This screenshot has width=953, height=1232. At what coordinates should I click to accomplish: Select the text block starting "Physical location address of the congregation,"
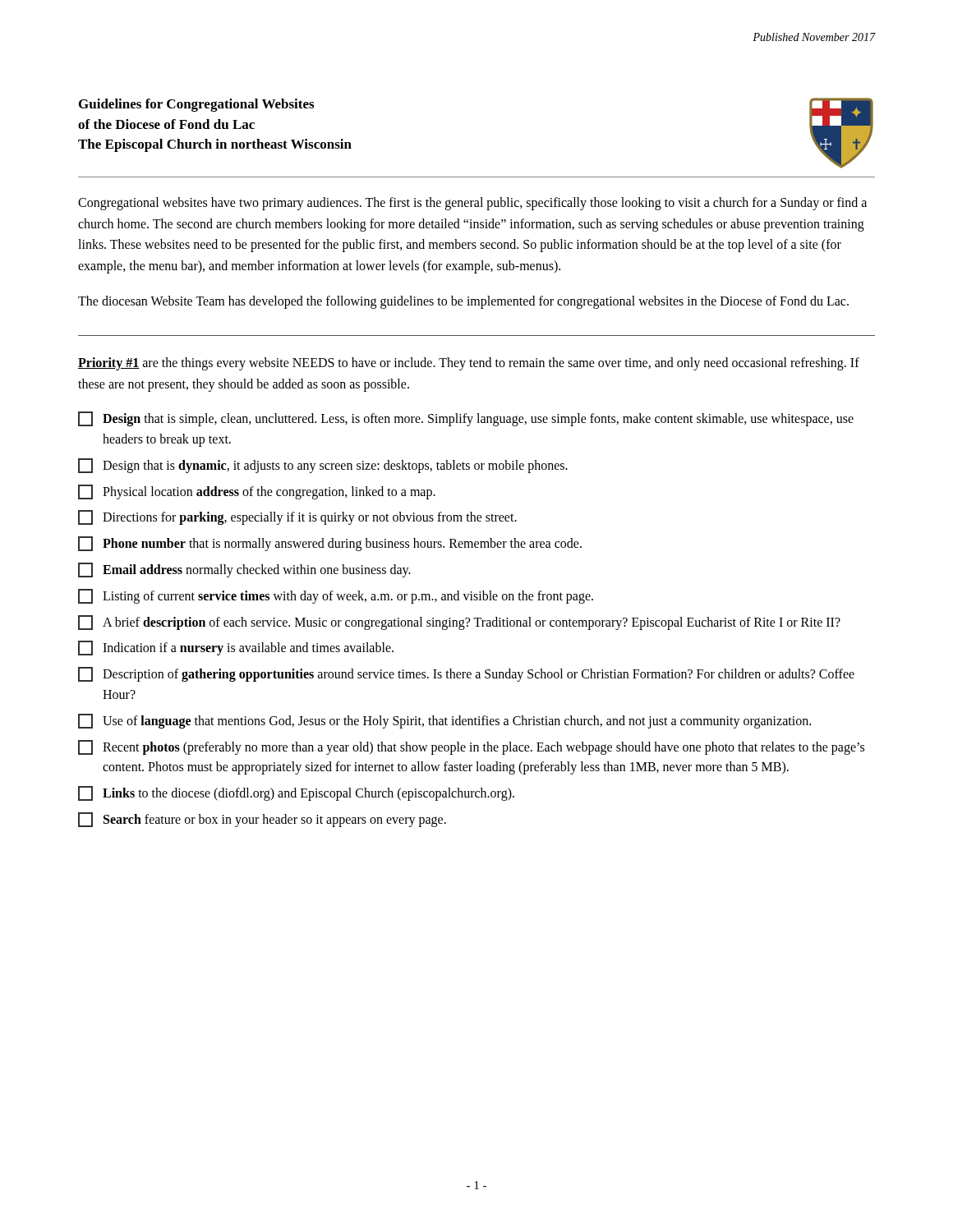point(257,492)
